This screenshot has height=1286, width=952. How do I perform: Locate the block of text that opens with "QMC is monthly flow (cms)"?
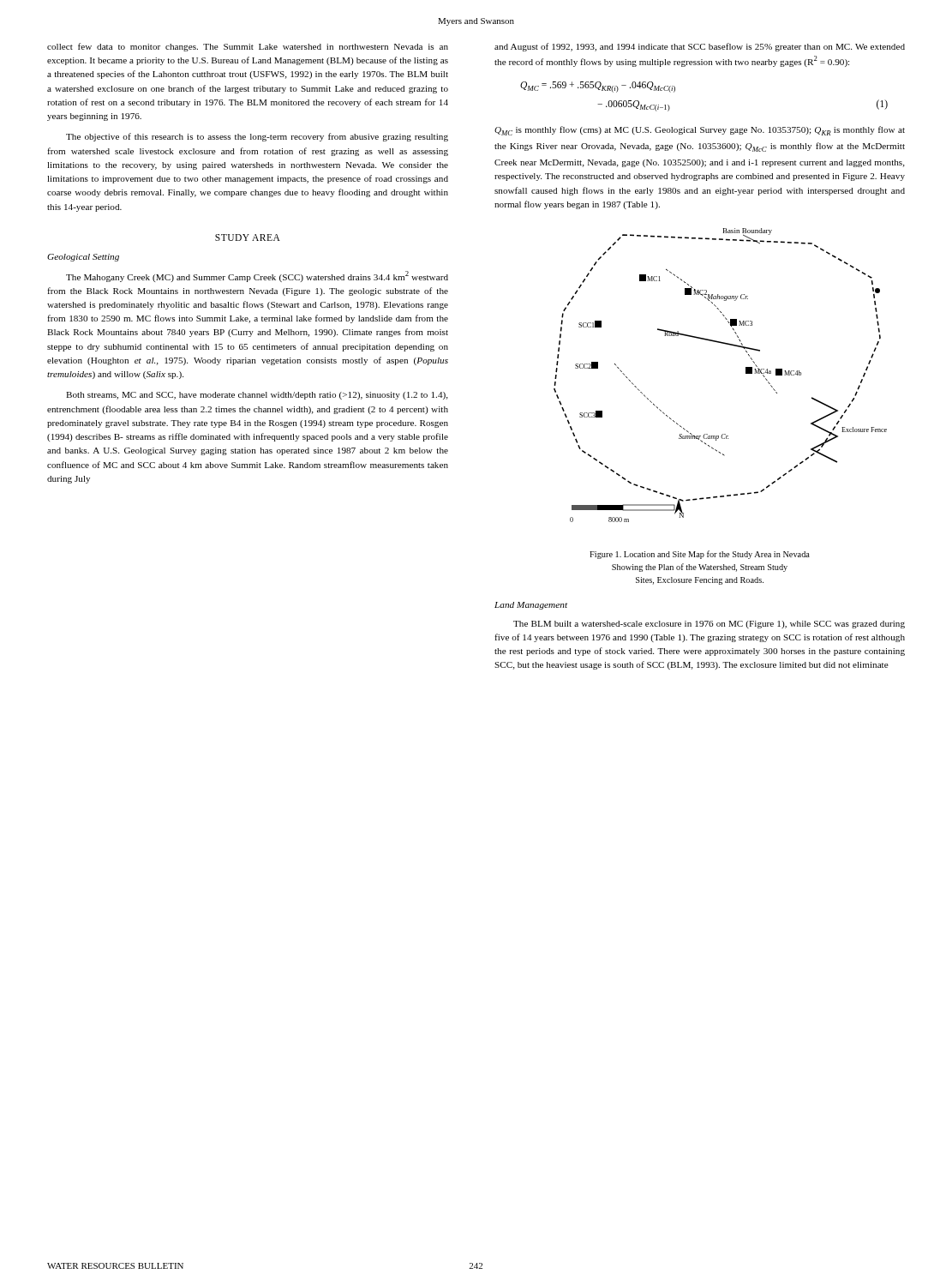click(700, 167)
